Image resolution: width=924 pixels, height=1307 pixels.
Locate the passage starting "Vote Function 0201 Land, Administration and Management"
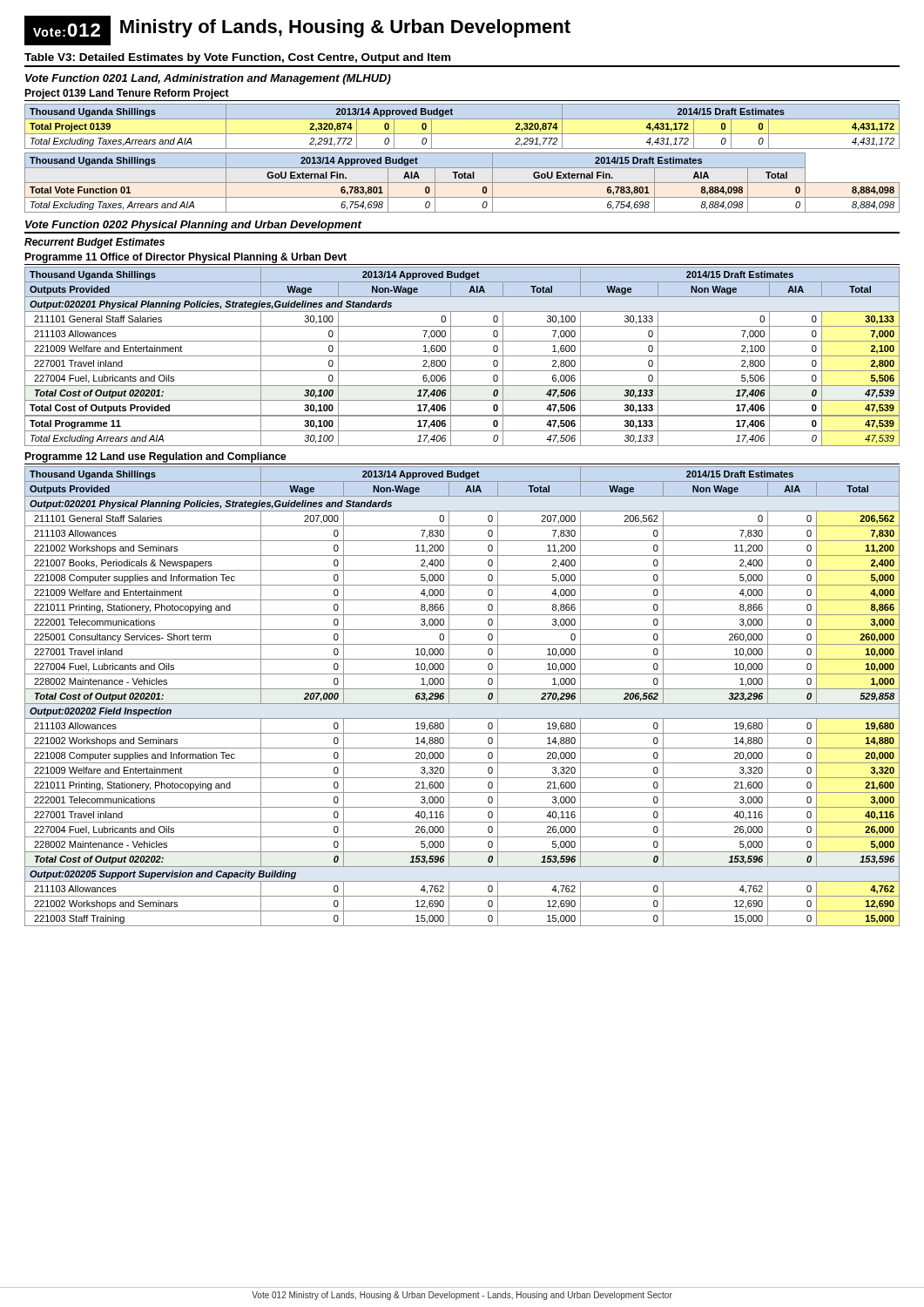click(208, 78)
